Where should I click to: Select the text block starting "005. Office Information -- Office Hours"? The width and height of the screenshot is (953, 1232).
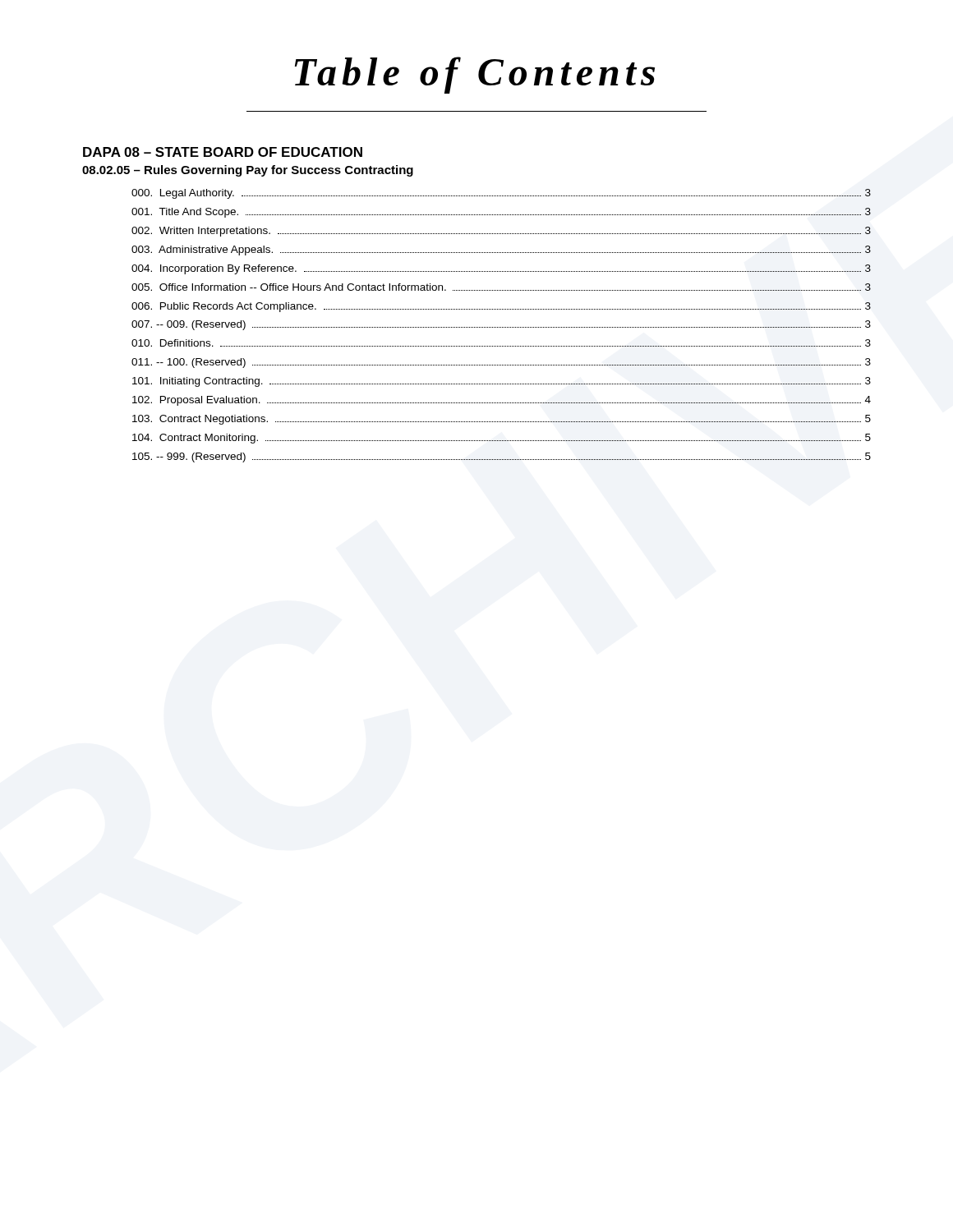[x=501, y=288]
